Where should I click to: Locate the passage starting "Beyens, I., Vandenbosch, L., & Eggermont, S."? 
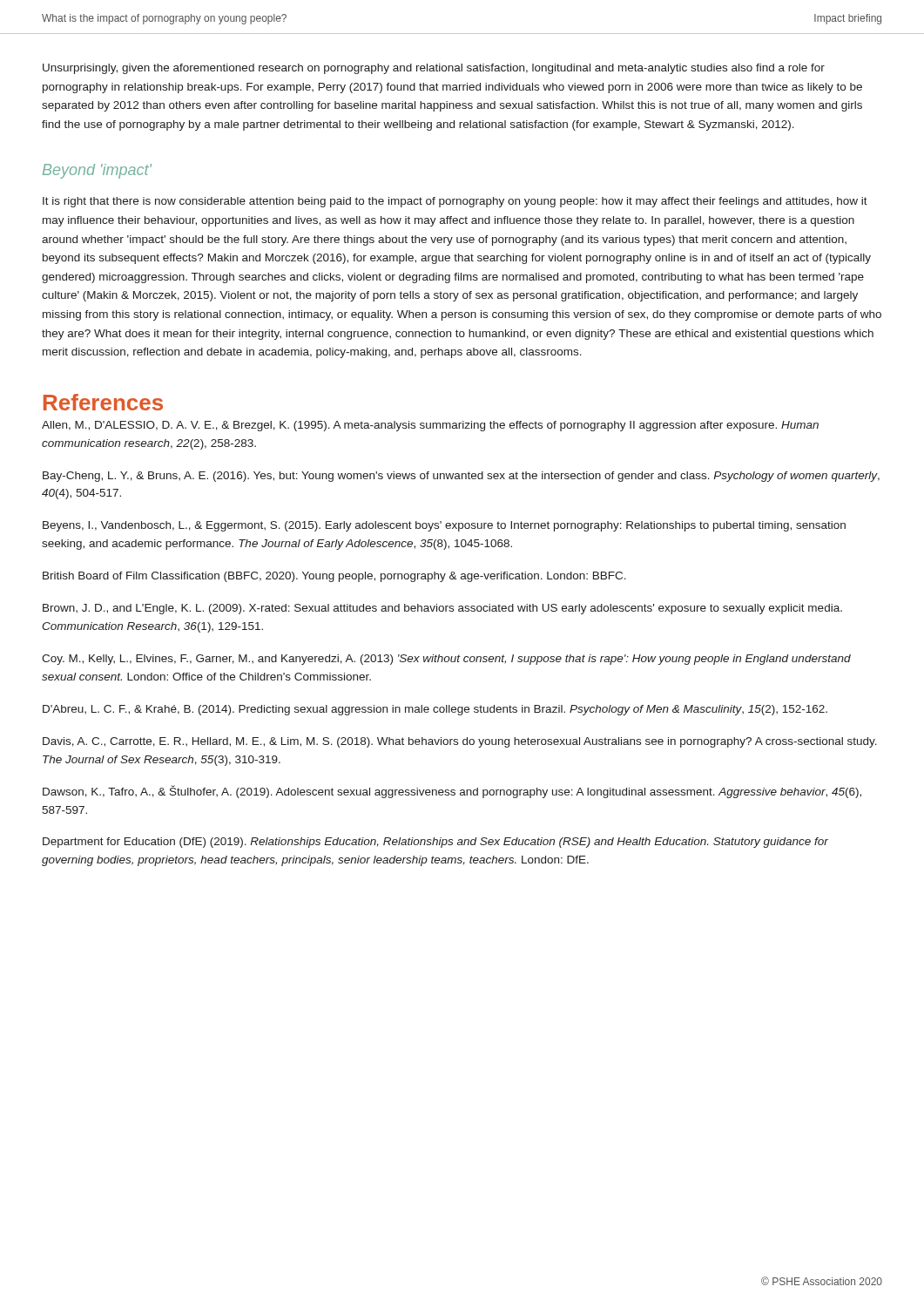444,534
